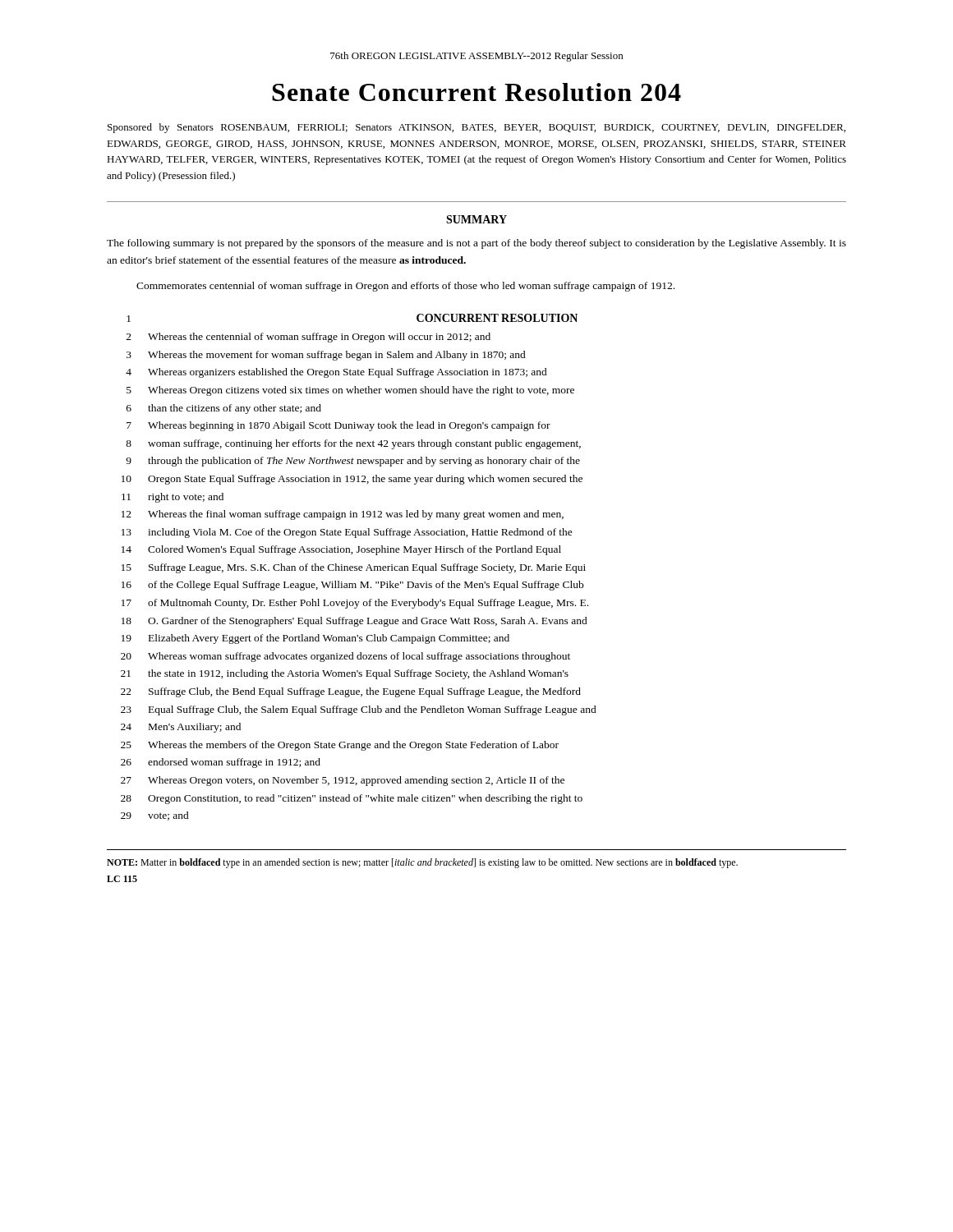Point to the element starting "Sponsored by Senators ROSENBAUM, FERRIOLI; Senators ATKINSON,"

point(476,151)
